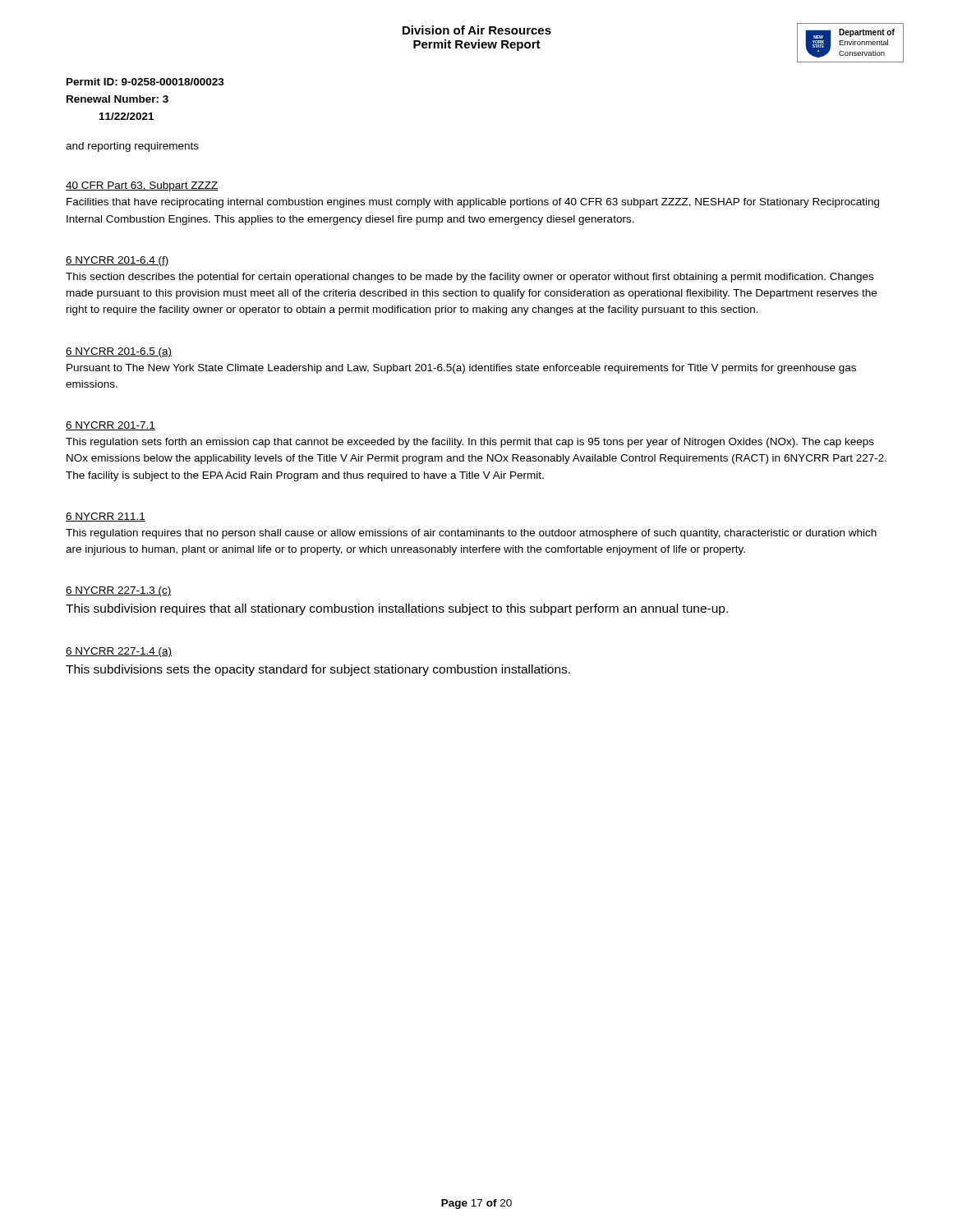
Task: Select the region starting "6 NYCRR 227-1.3 (c)"
Action: [x=118, y=590]
